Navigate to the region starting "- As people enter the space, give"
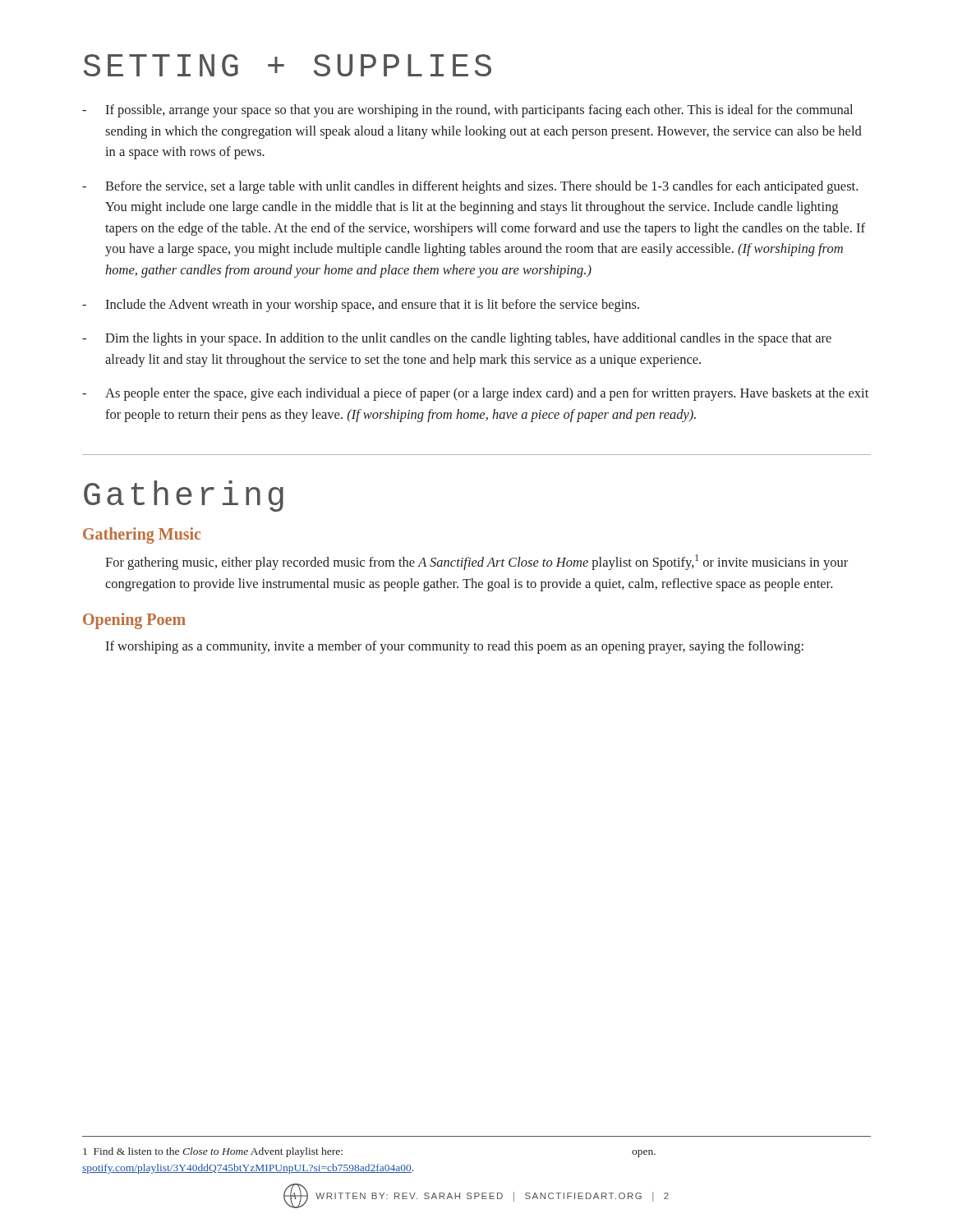 pyautogui.click(x=476, y=404)
